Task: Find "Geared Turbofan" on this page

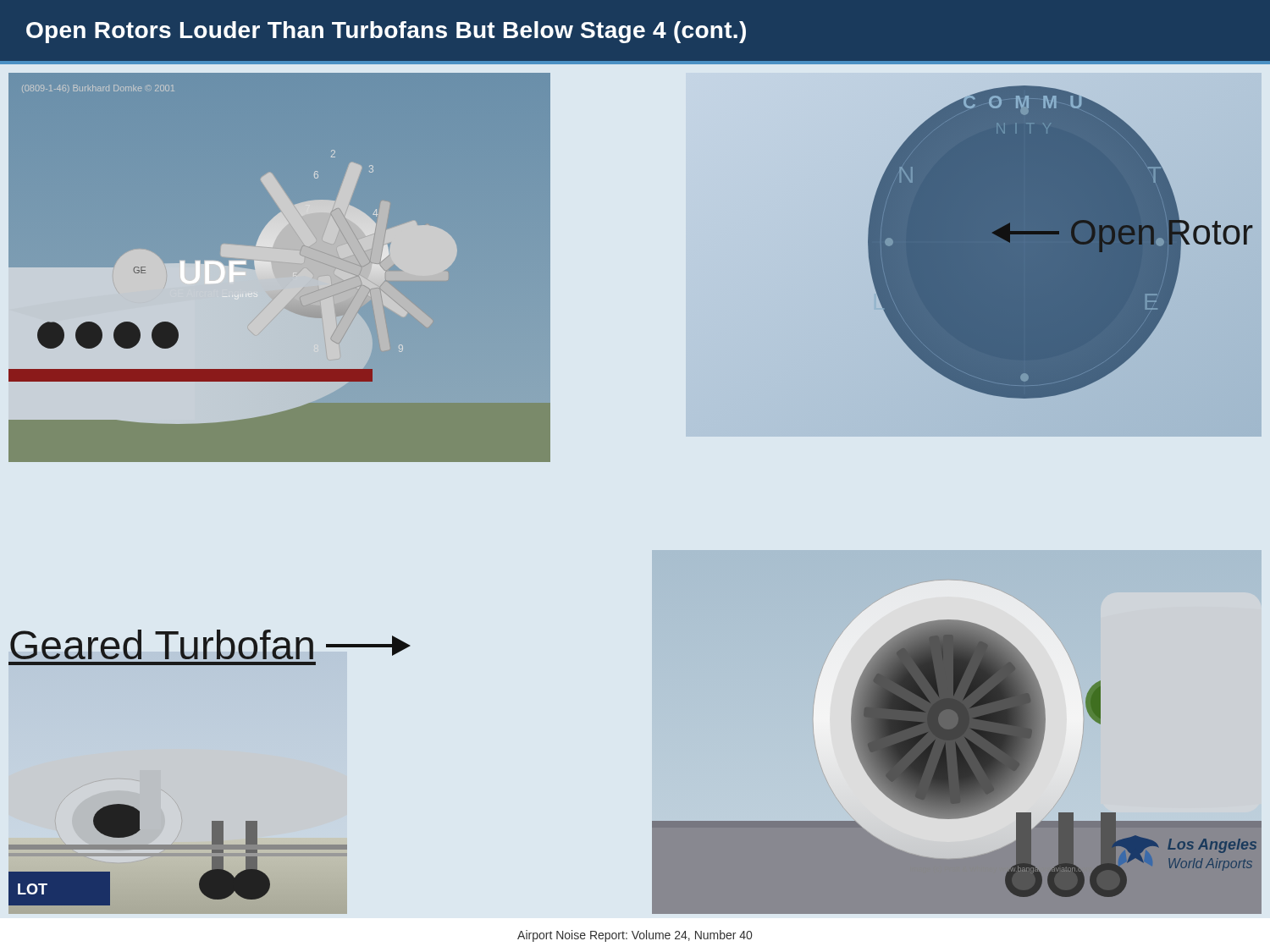Action: [x=210, y=645]
